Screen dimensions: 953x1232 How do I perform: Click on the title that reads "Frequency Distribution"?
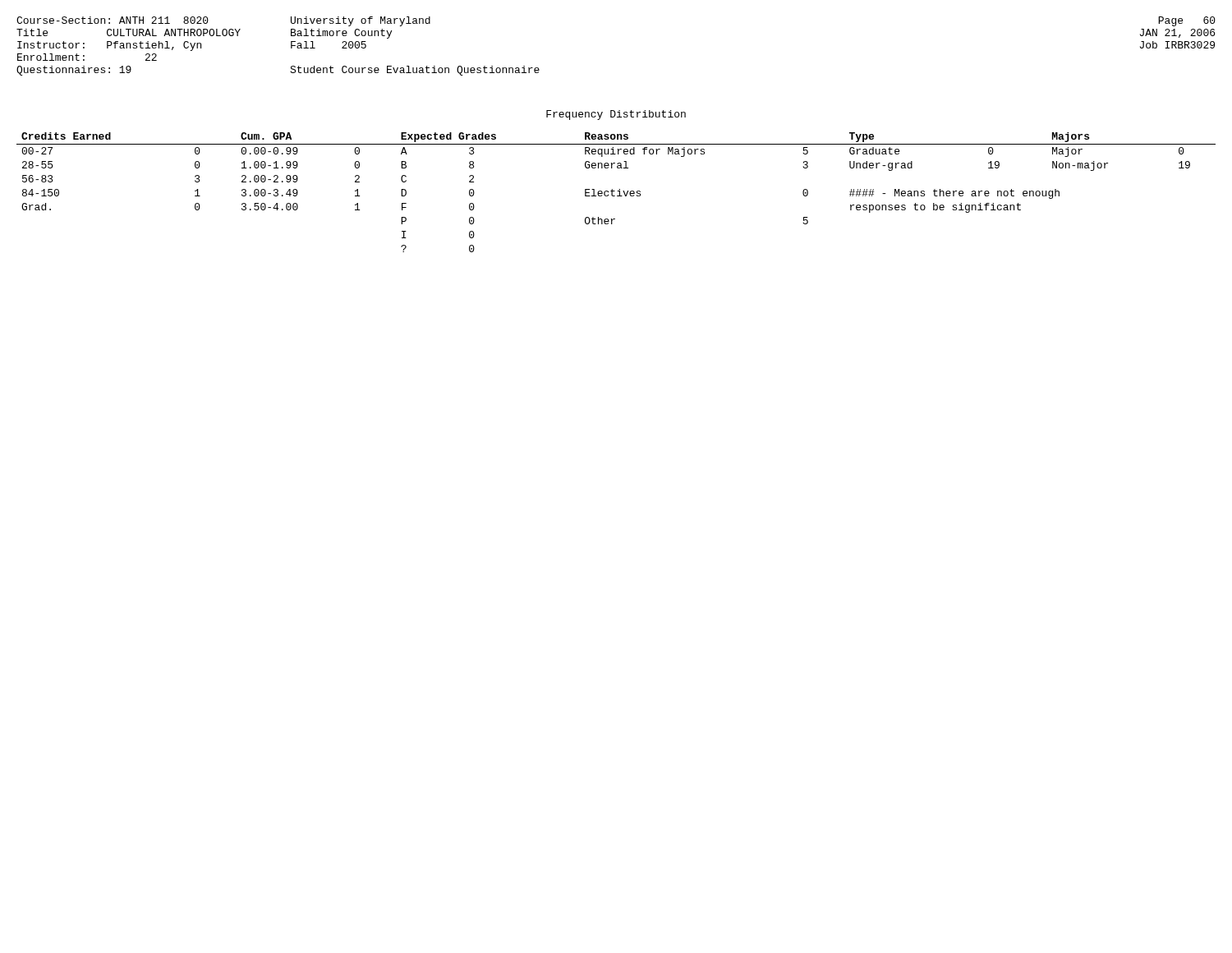pyautogui.click(x=616, y=115)
